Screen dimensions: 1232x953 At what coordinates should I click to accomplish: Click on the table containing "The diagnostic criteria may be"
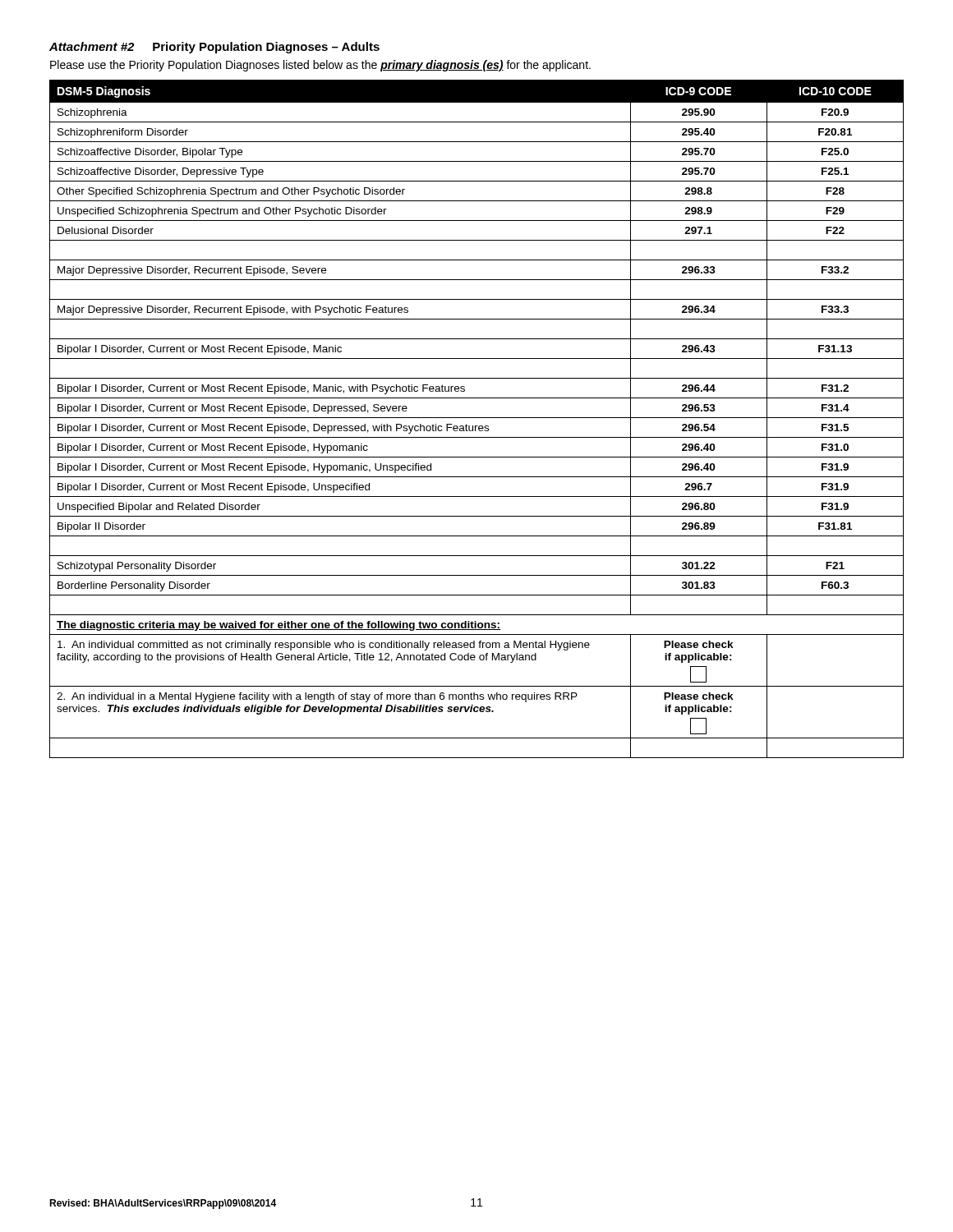tap(476, 419)
